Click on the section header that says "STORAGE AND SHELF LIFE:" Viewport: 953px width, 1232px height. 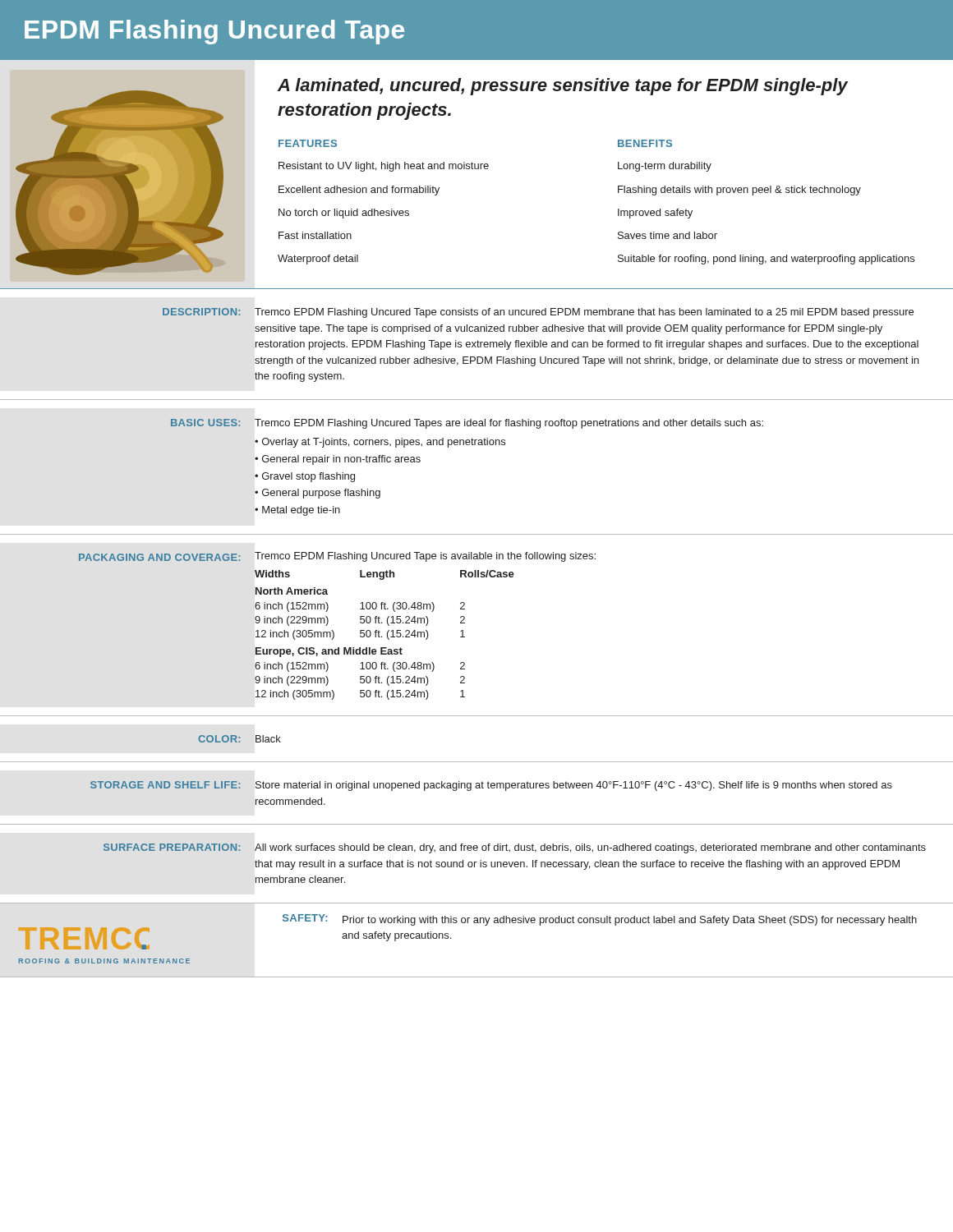click(166, 785)
